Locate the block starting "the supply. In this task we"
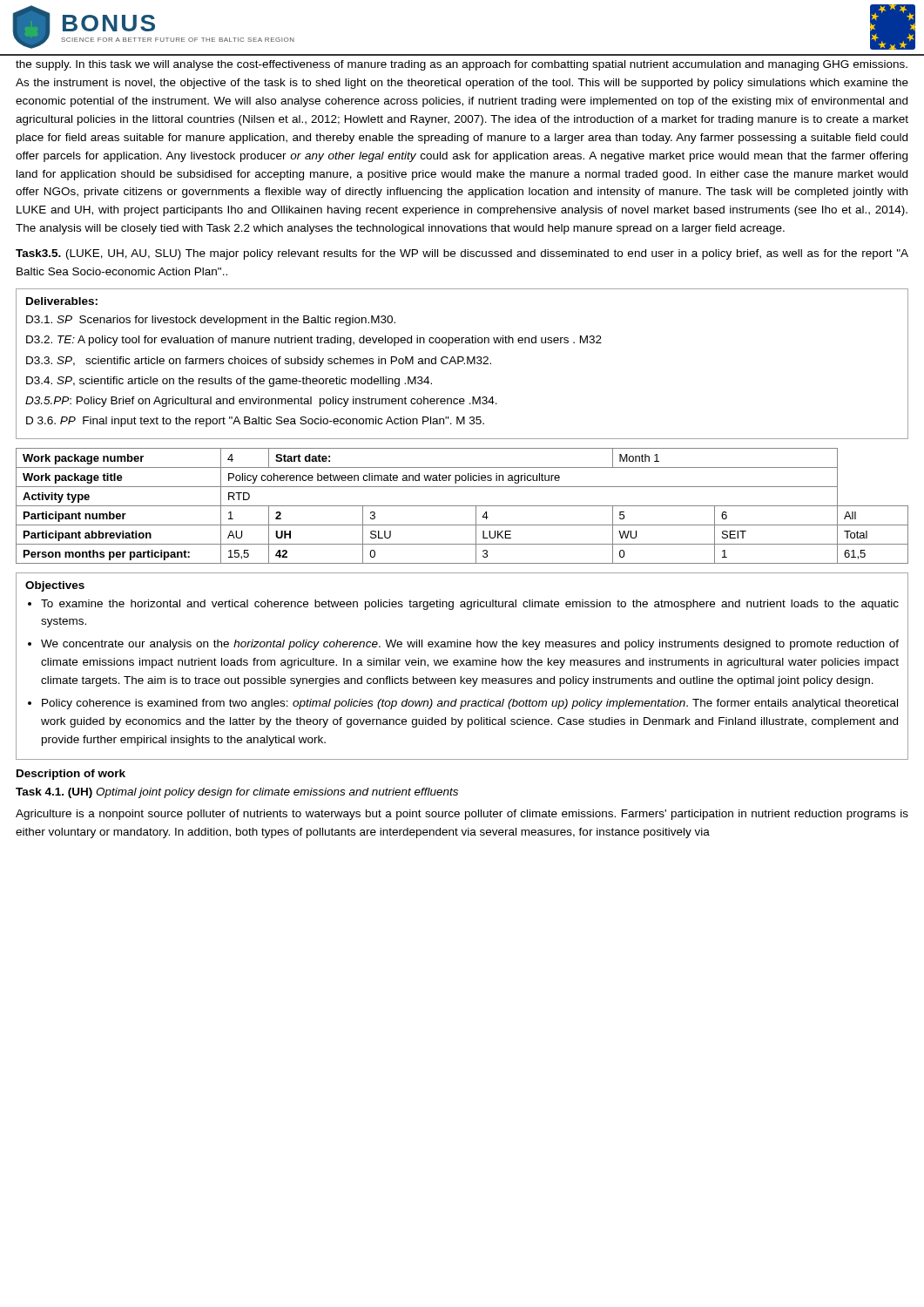The image size is (924, 1307). (462, 146)
